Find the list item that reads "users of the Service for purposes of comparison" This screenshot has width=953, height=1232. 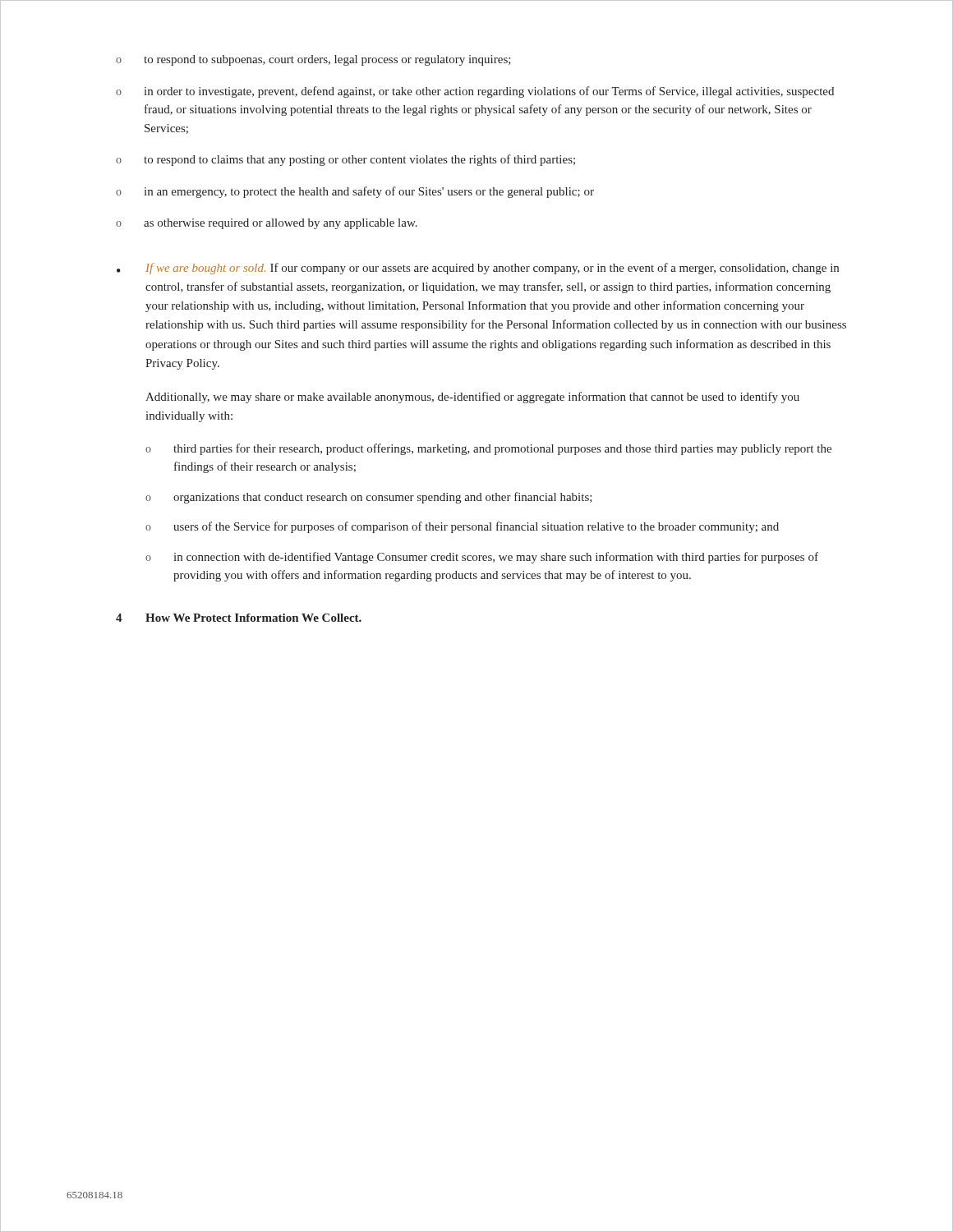500,527
